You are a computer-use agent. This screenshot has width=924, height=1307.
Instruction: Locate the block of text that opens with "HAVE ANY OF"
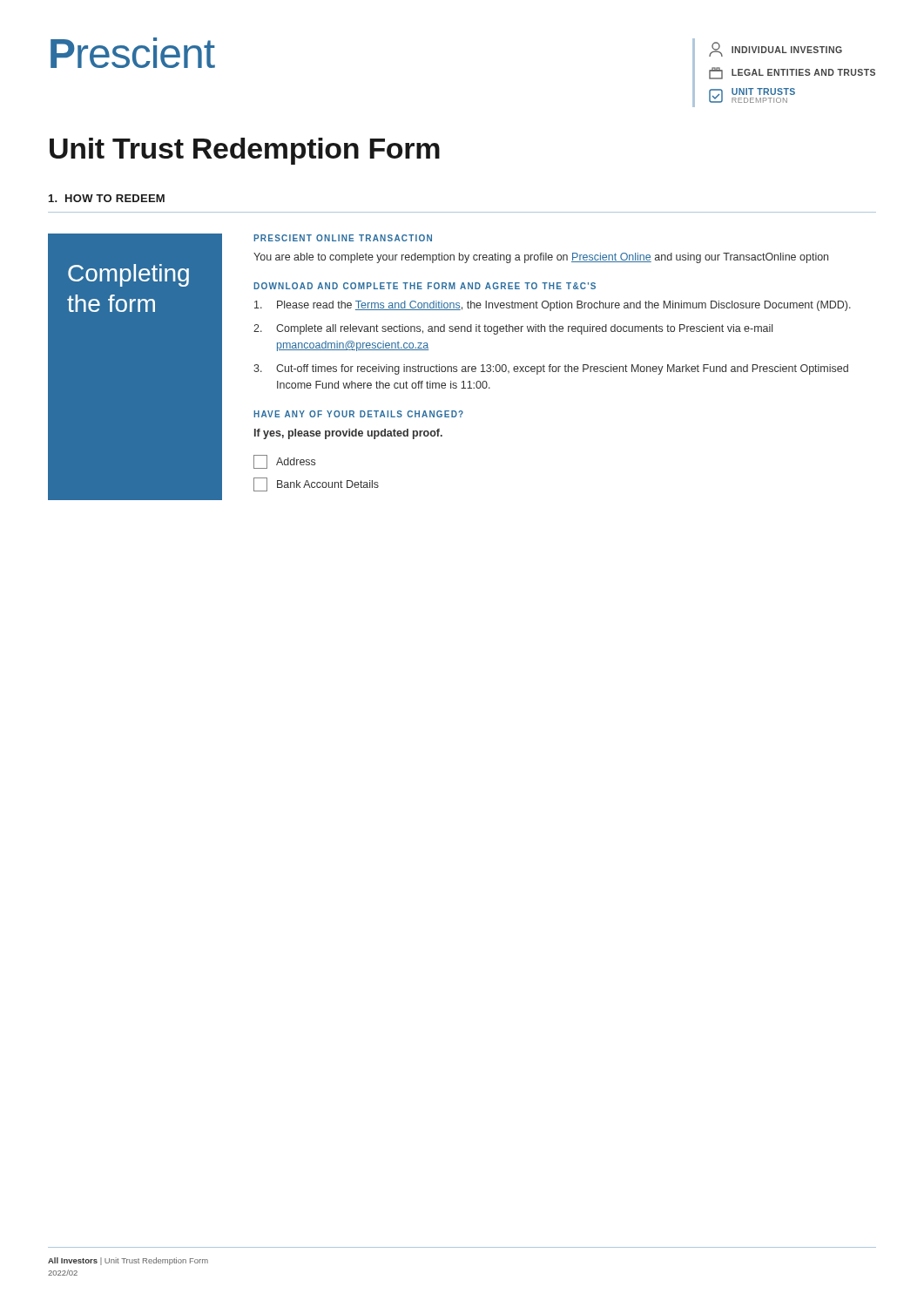click(359, 415)
